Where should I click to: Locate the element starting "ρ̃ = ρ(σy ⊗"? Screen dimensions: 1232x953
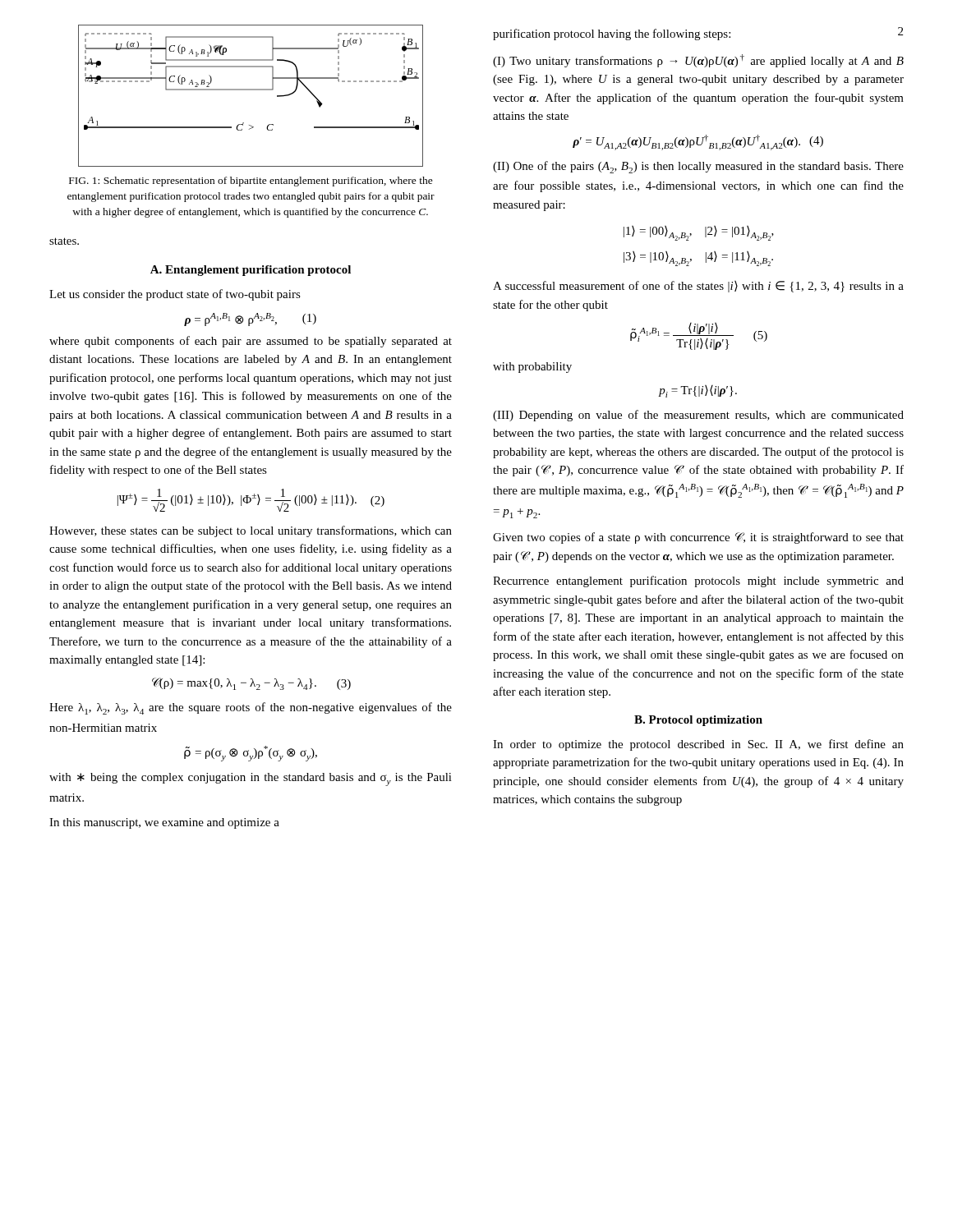(251, 752)
